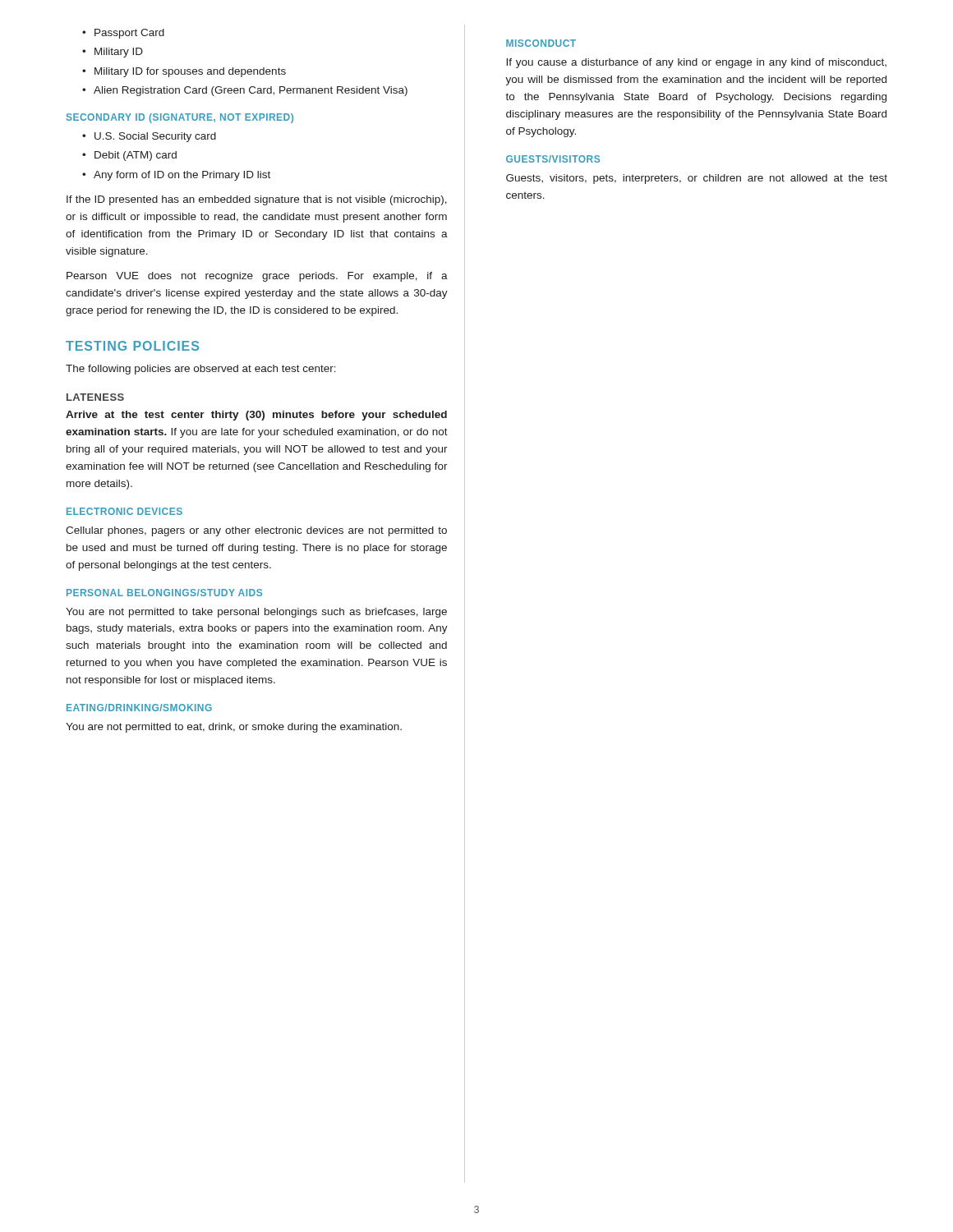953x1232 pixels.
Task: Point to the block beginning "U.S. Social Security card Debit (ATM) card"
Action: coord(149,137)
